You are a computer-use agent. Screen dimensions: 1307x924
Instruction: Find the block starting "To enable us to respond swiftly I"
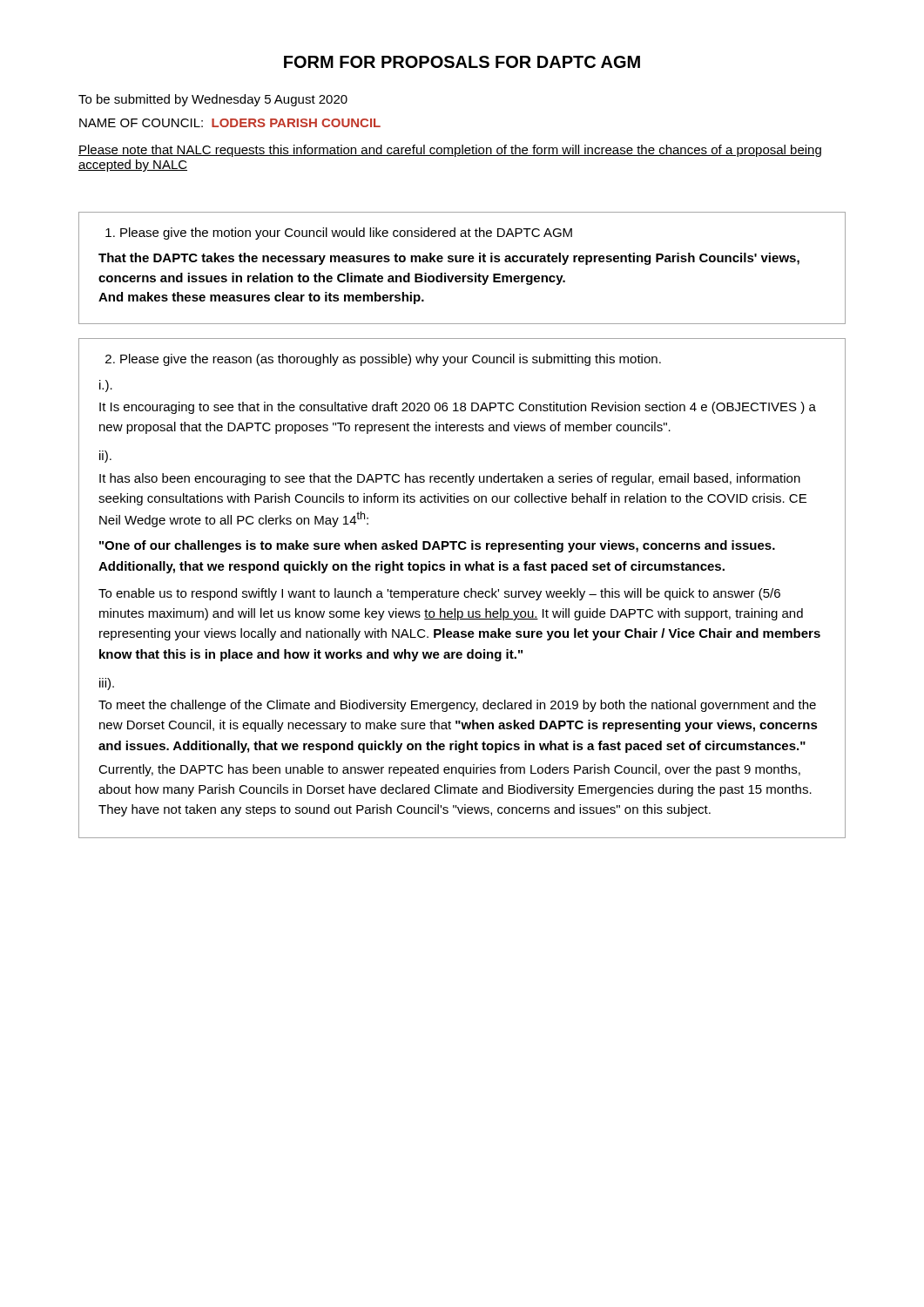462,623
